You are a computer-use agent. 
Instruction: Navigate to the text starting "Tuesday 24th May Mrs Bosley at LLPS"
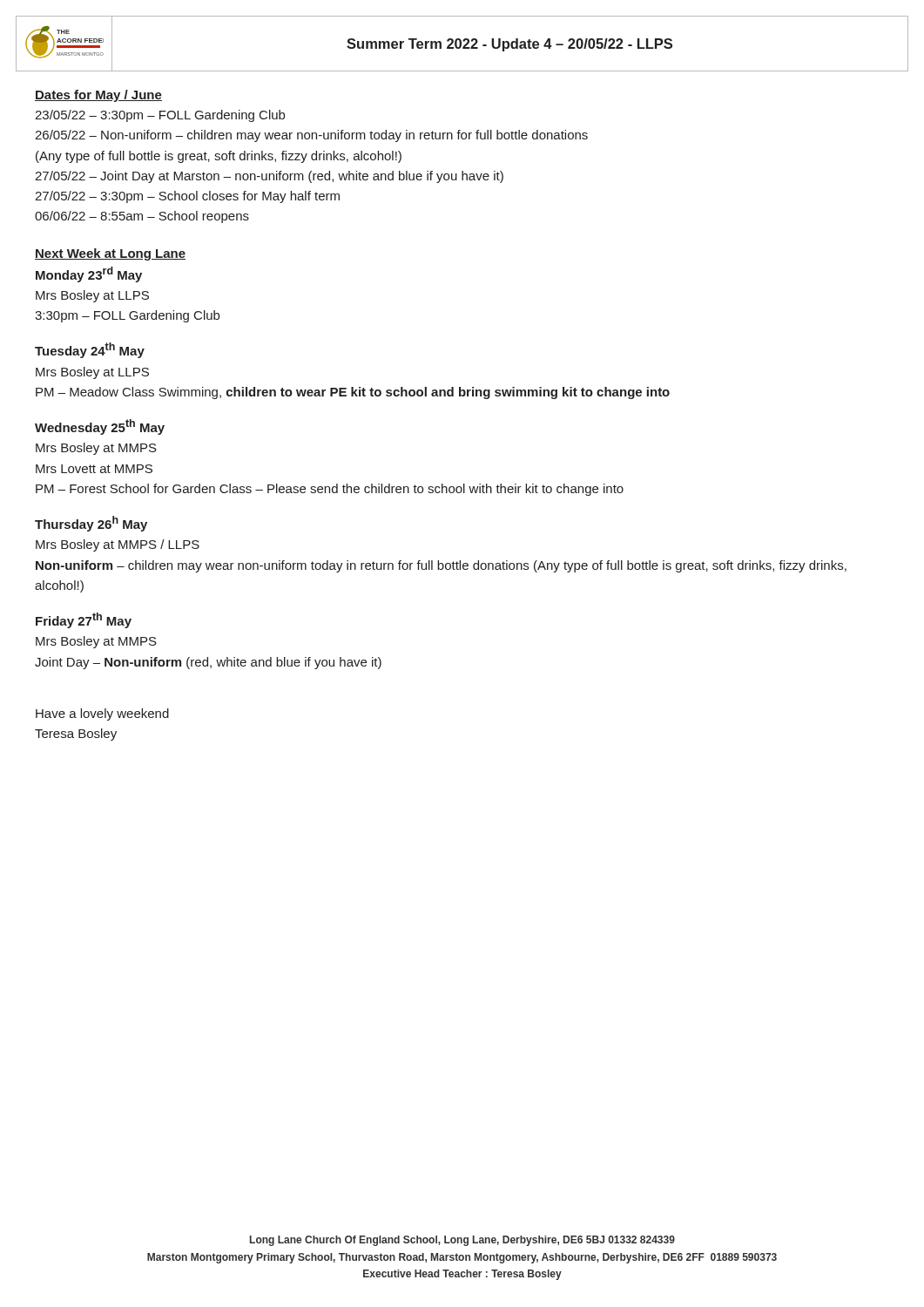pos(90,350)
